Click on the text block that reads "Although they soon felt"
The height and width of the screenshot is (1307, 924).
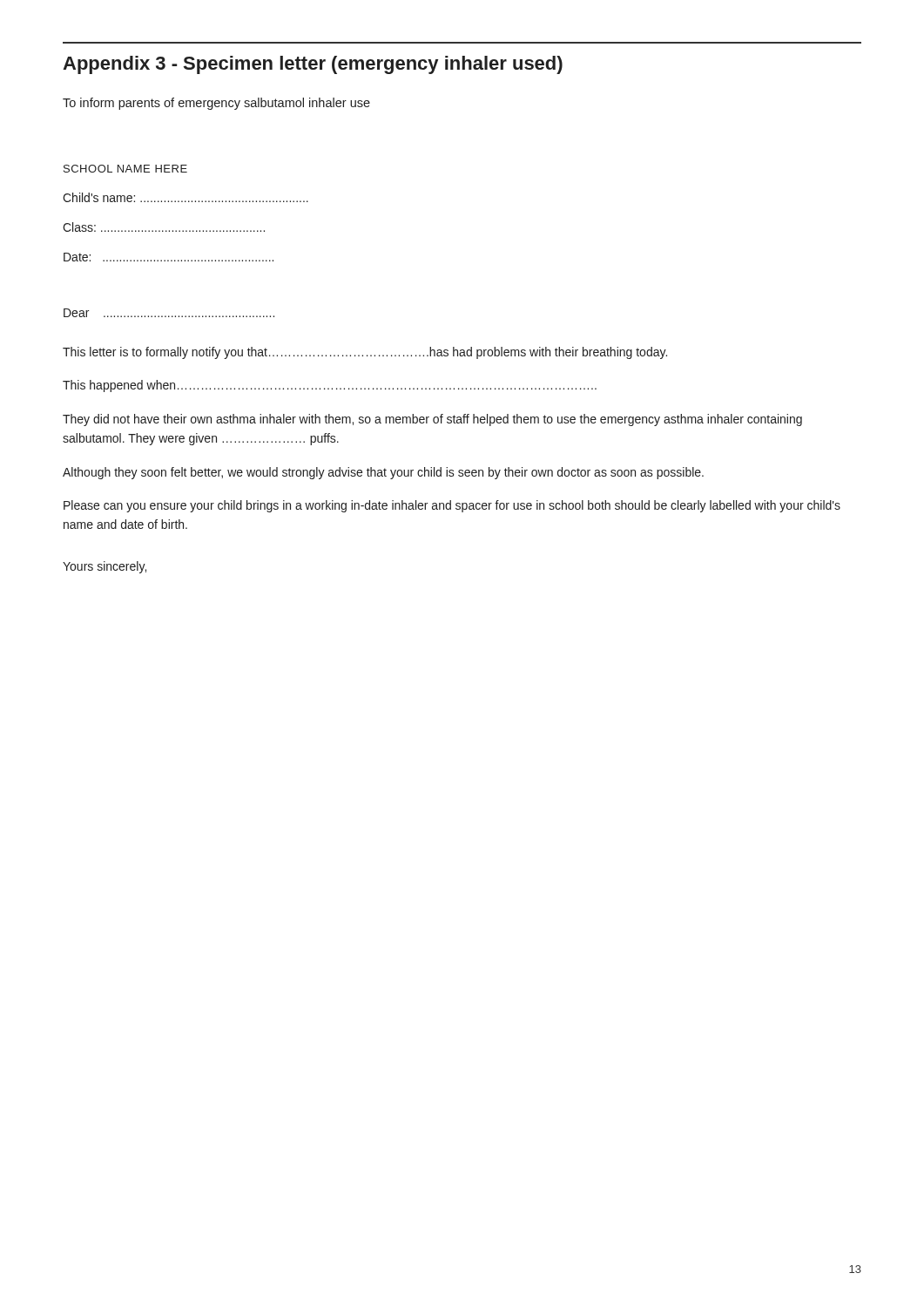384,472
